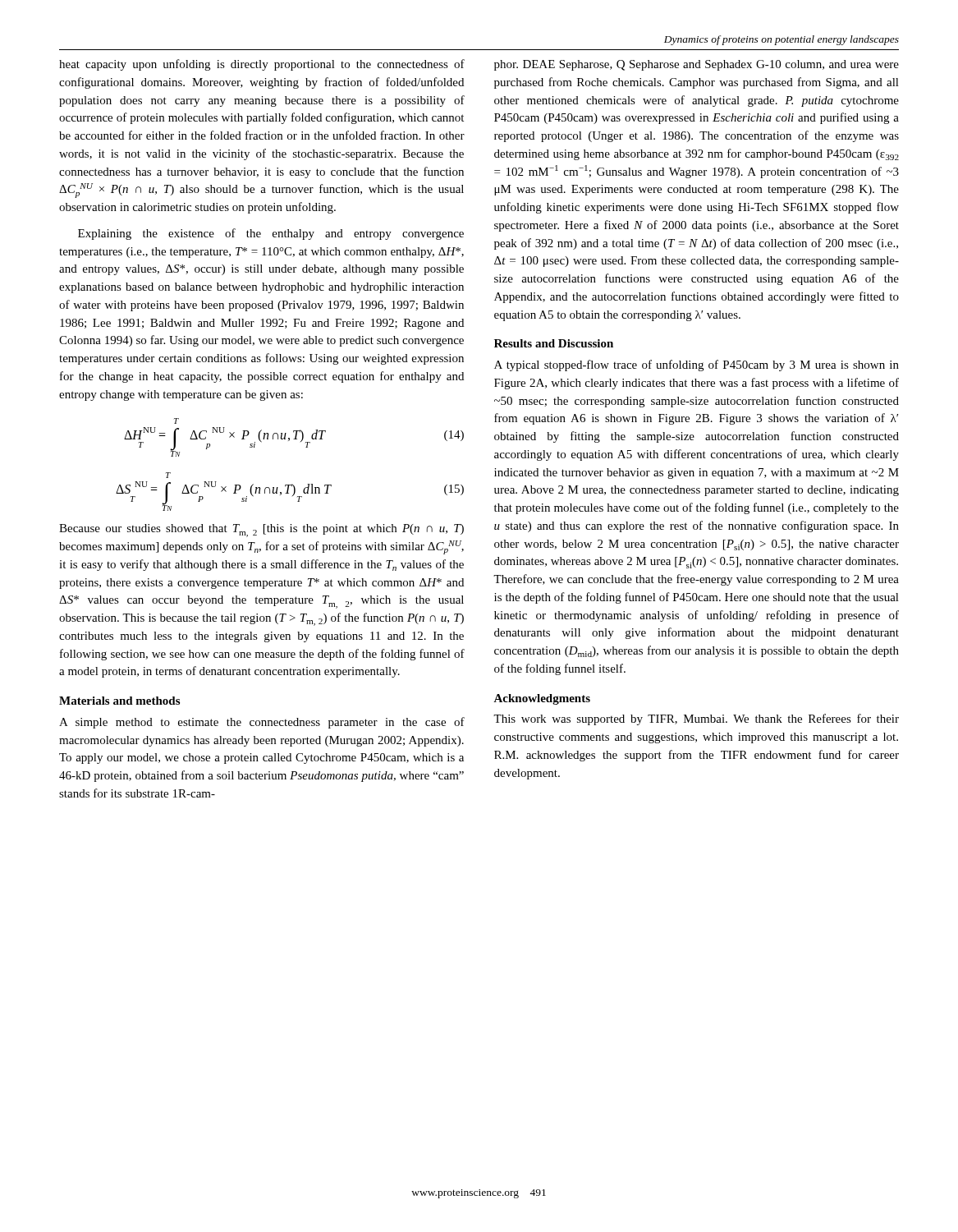Point to the element starting "A simple method to estimate the connectedness parameter"
The height and width of the screenshot is (1232, 958).
(x=262, y=758)
